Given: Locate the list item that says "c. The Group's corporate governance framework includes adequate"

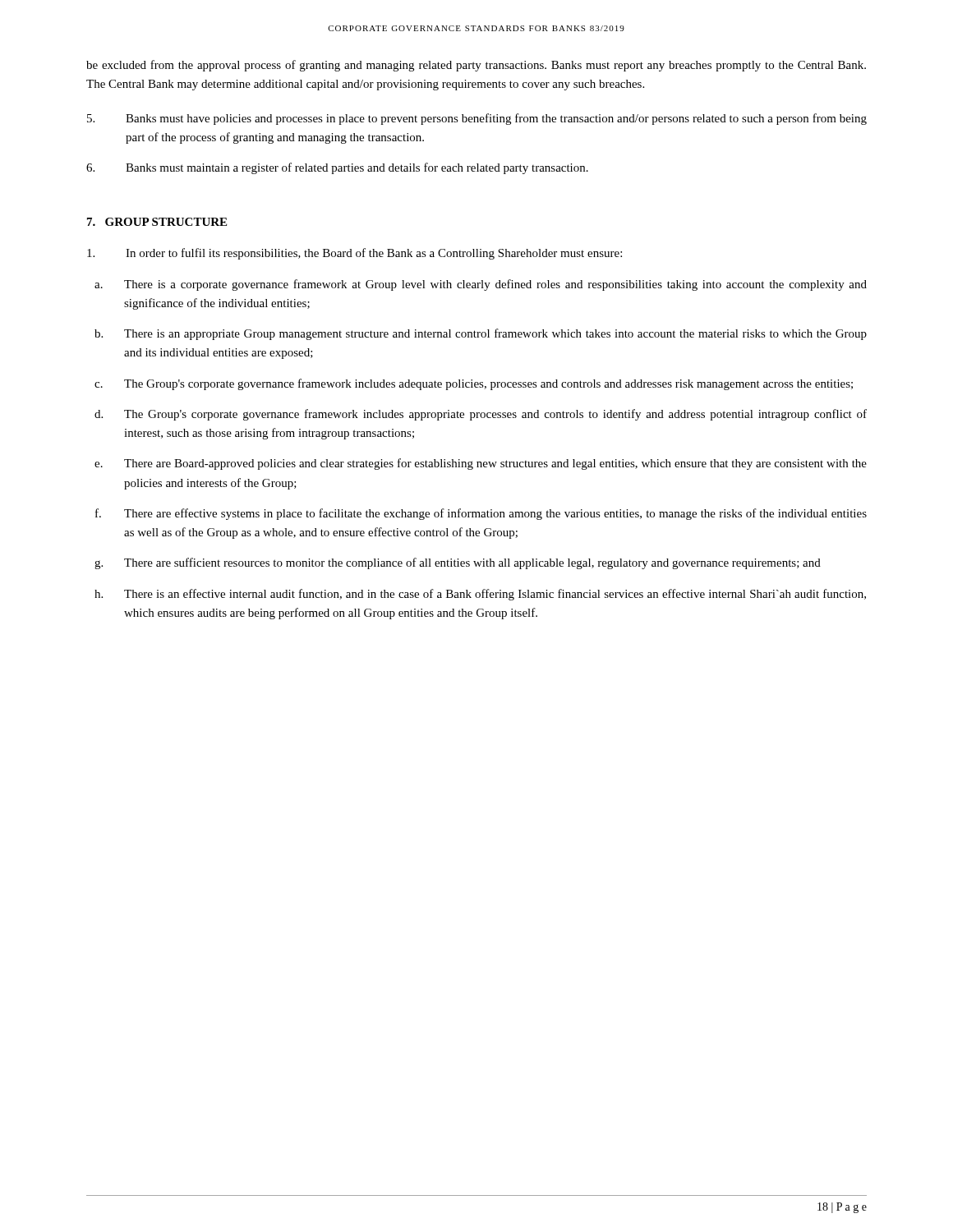Looking at the screenshot, I should tap(476, 384).
